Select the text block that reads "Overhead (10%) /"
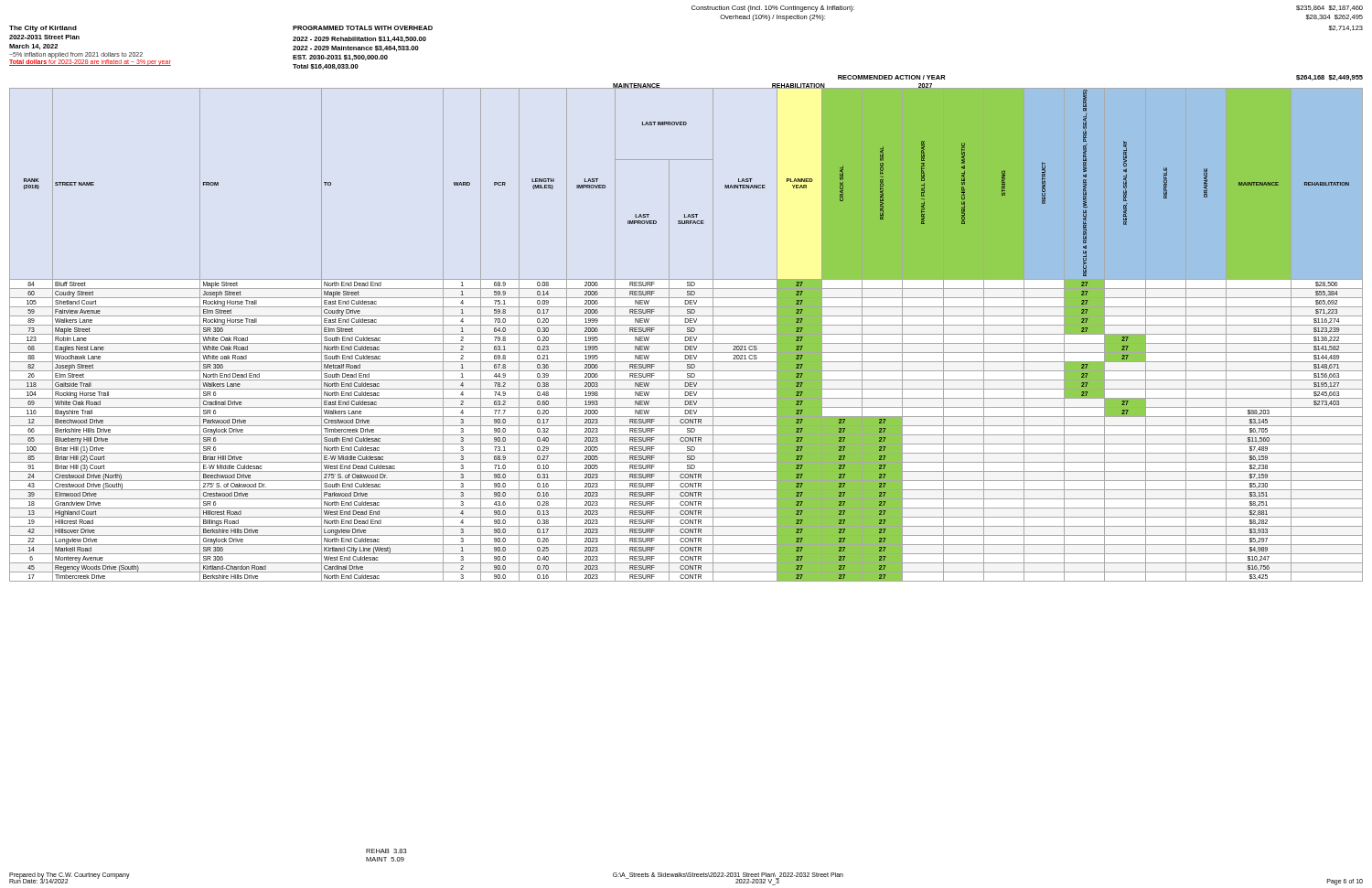This screenshot has height=888, width=1372. point(773,17)
